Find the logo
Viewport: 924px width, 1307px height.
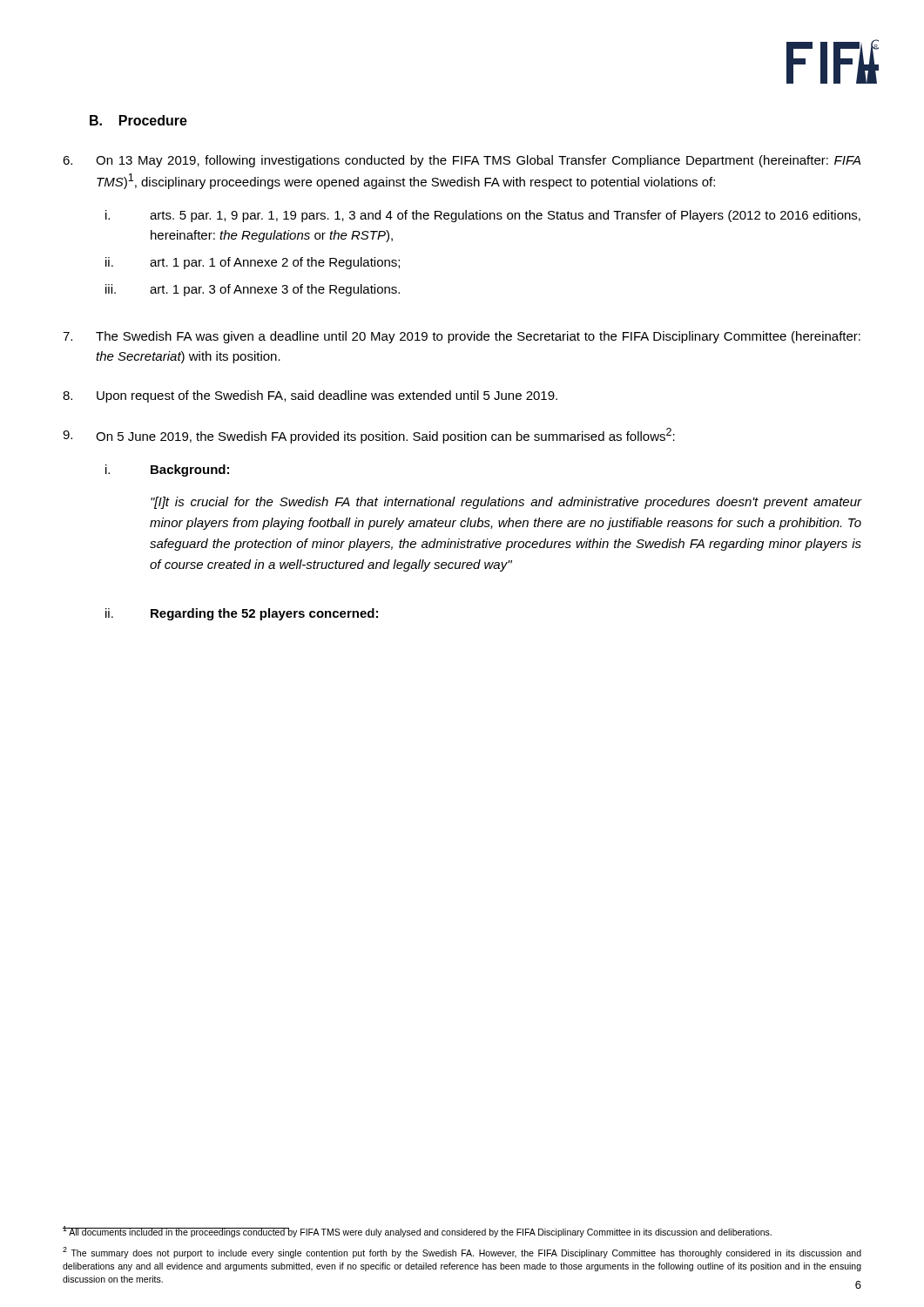pos(831,63)
